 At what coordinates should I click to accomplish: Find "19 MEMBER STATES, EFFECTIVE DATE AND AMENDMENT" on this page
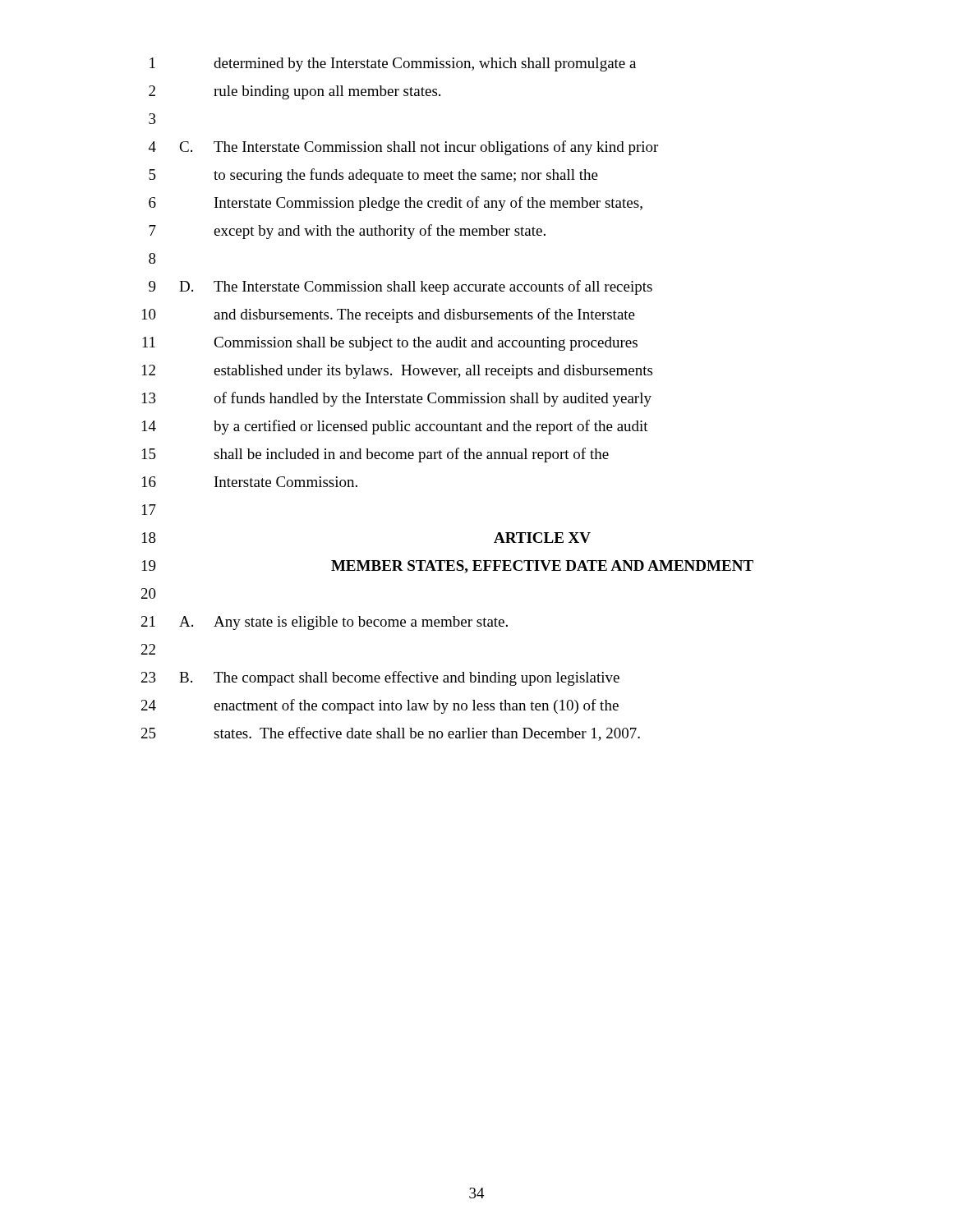pyautogui.click(x=489, y=566)
